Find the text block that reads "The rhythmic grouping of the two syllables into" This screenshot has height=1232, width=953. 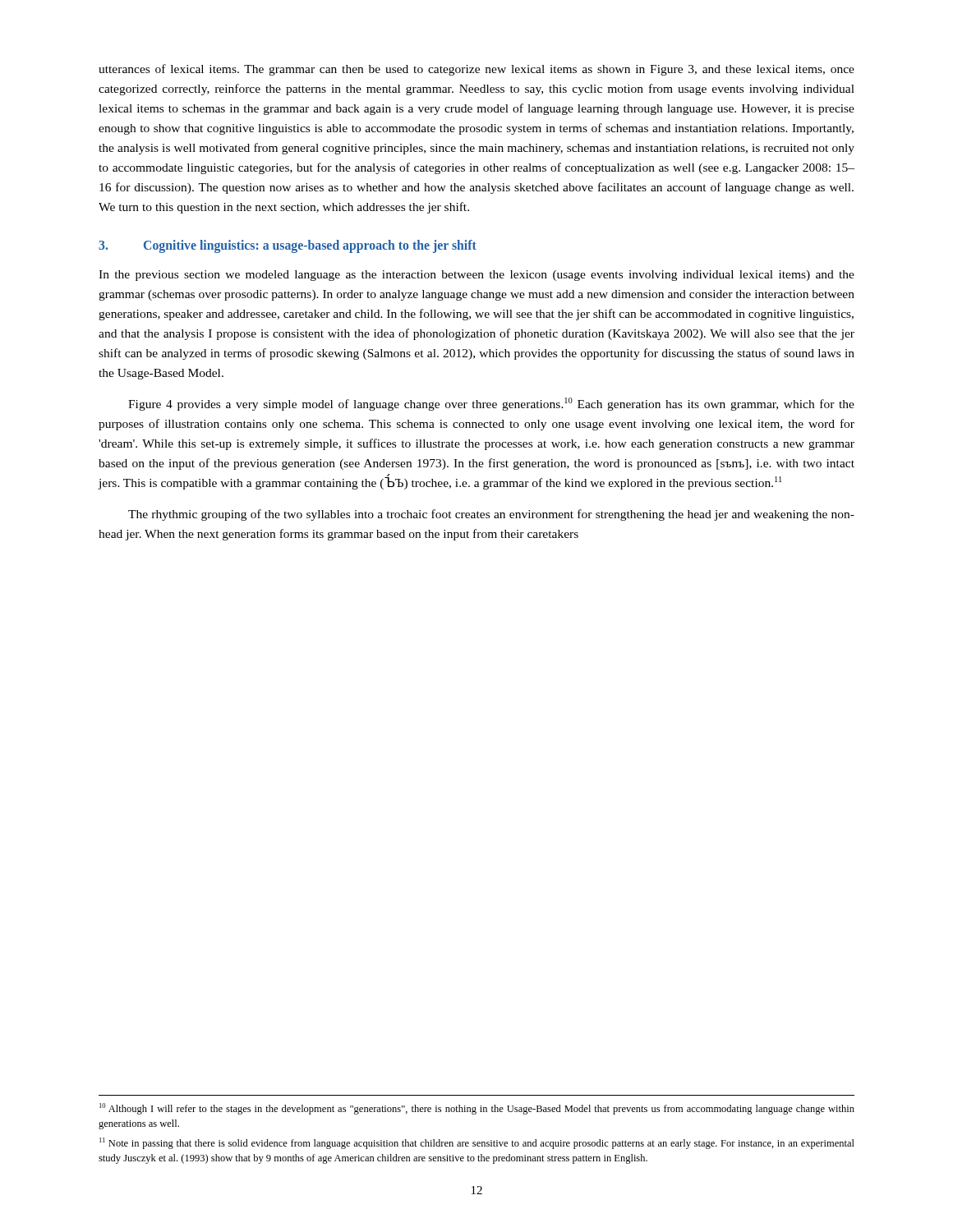(476, 524)
